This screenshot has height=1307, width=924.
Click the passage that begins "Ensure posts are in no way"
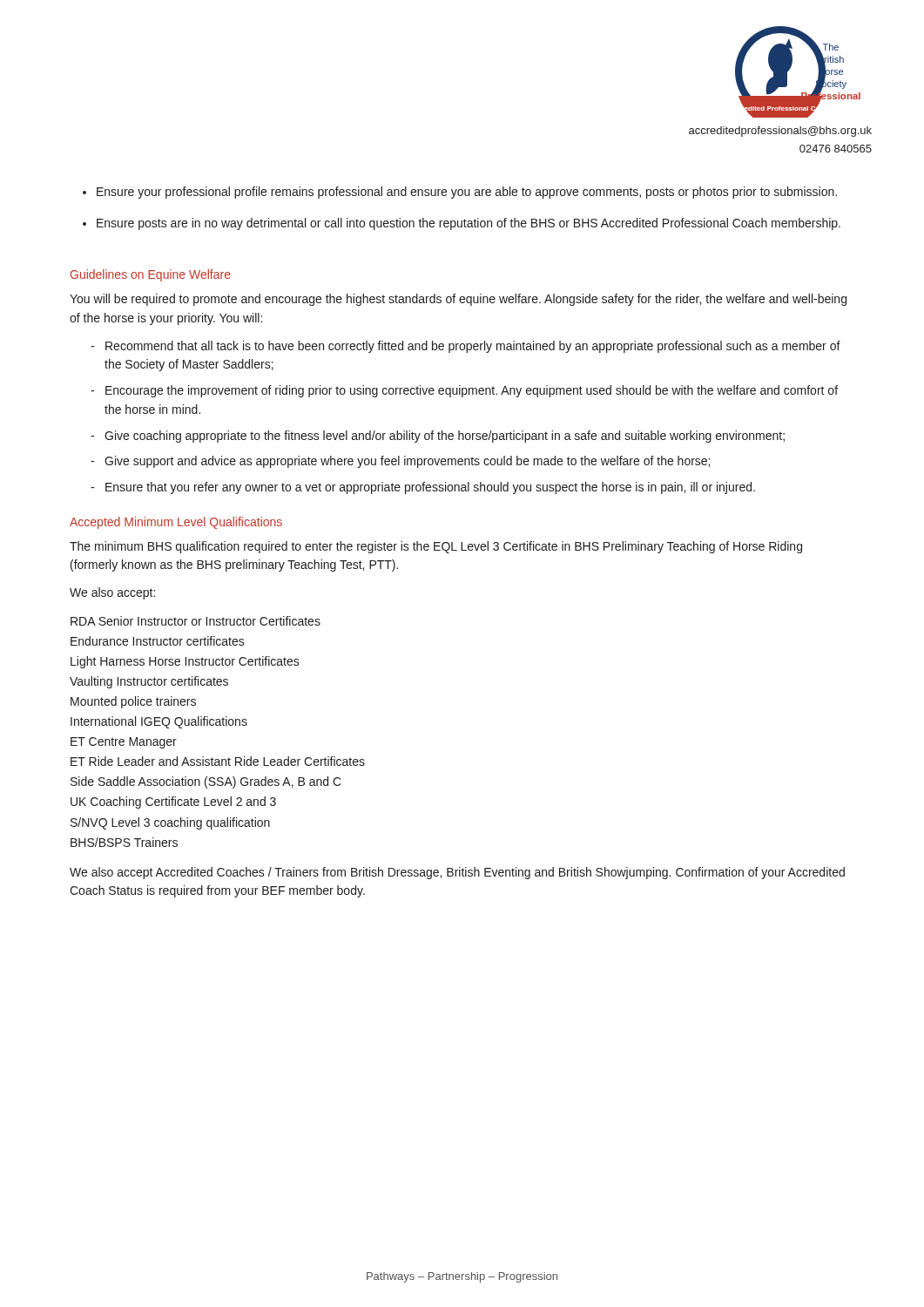click(469, 223)
